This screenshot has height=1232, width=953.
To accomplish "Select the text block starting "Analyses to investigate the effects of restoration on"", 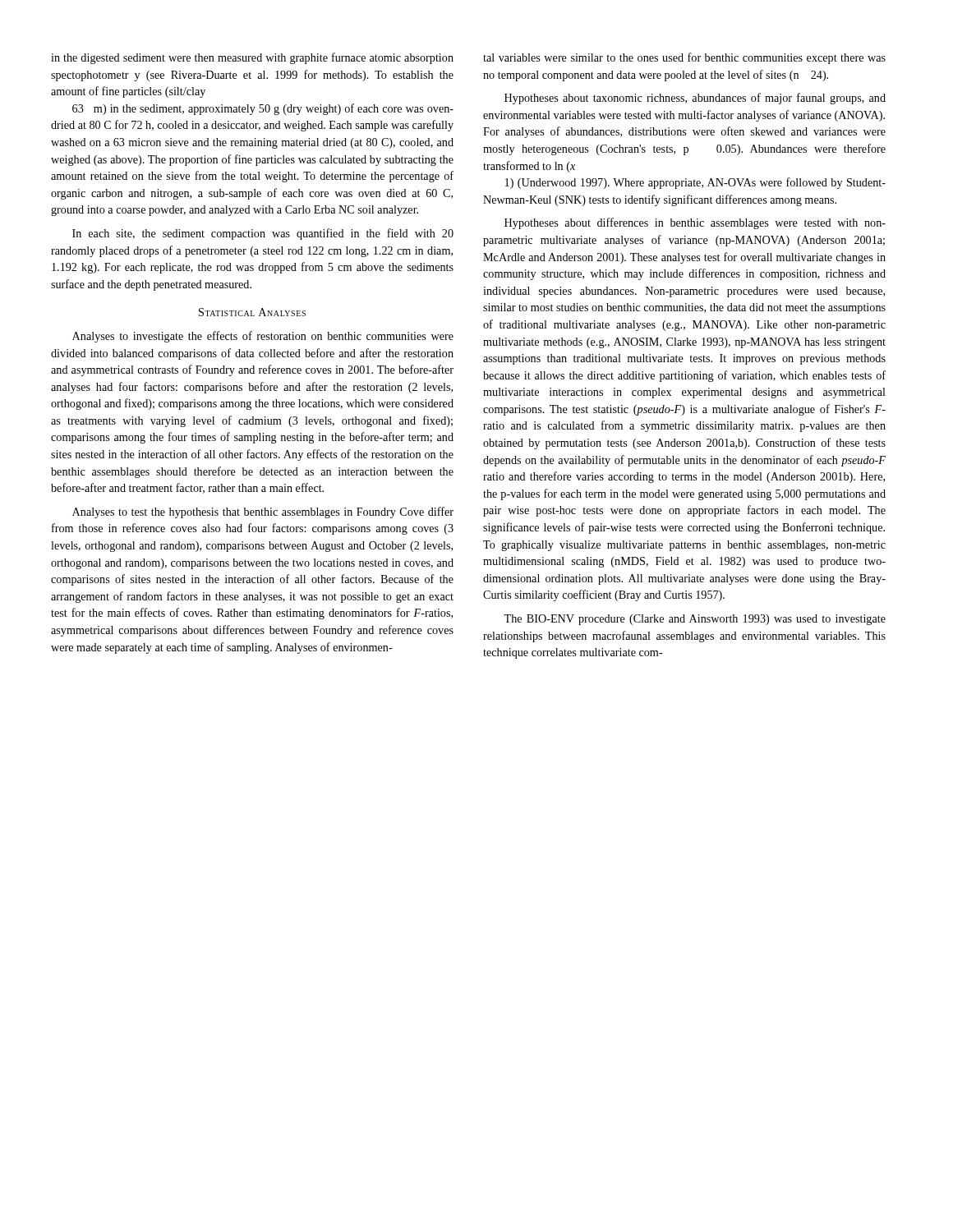I will (252, 412).
